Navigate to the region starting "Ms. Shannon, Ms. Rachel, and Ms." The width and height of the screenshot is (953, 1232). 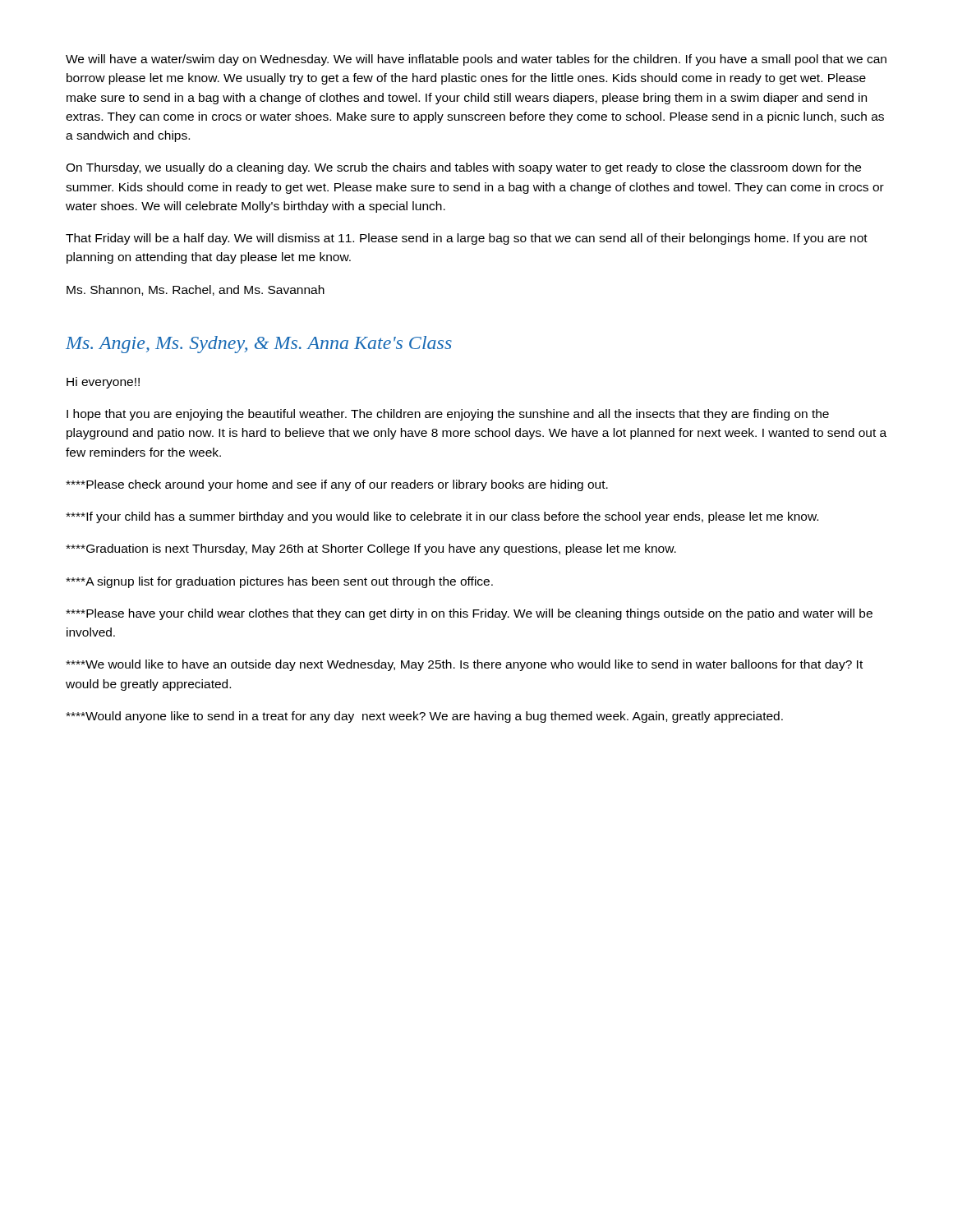pyautogui.click(x=195, y=289)
